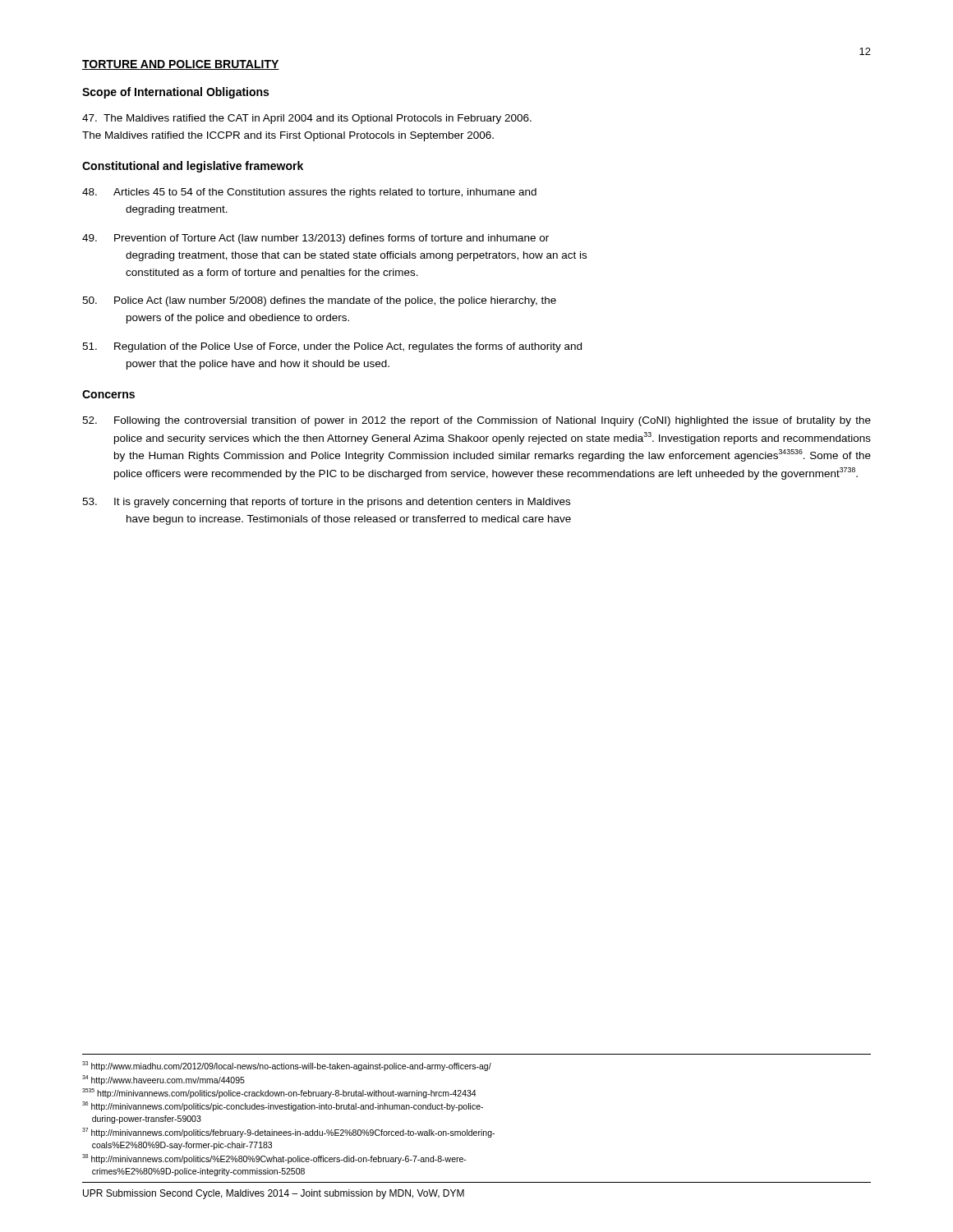Locate the footnote that says "3535 http://minivannews.com/politics/police-crackdown-on-february-8-brutal-without-warning-hrcm-42434"

pyautogui.click(x=279, y=1092)
